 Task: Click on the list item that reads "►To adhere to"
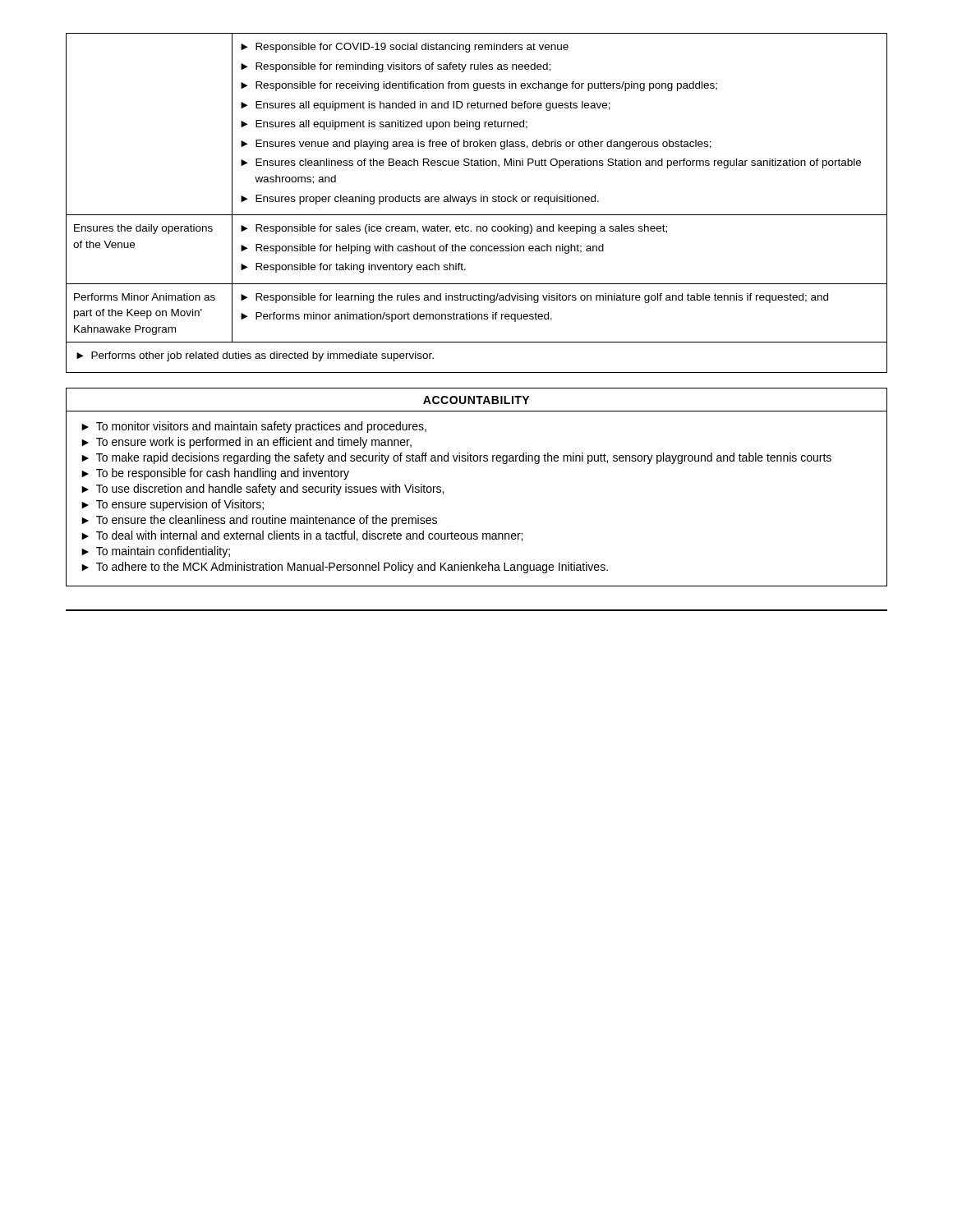(x=344, y=567)
